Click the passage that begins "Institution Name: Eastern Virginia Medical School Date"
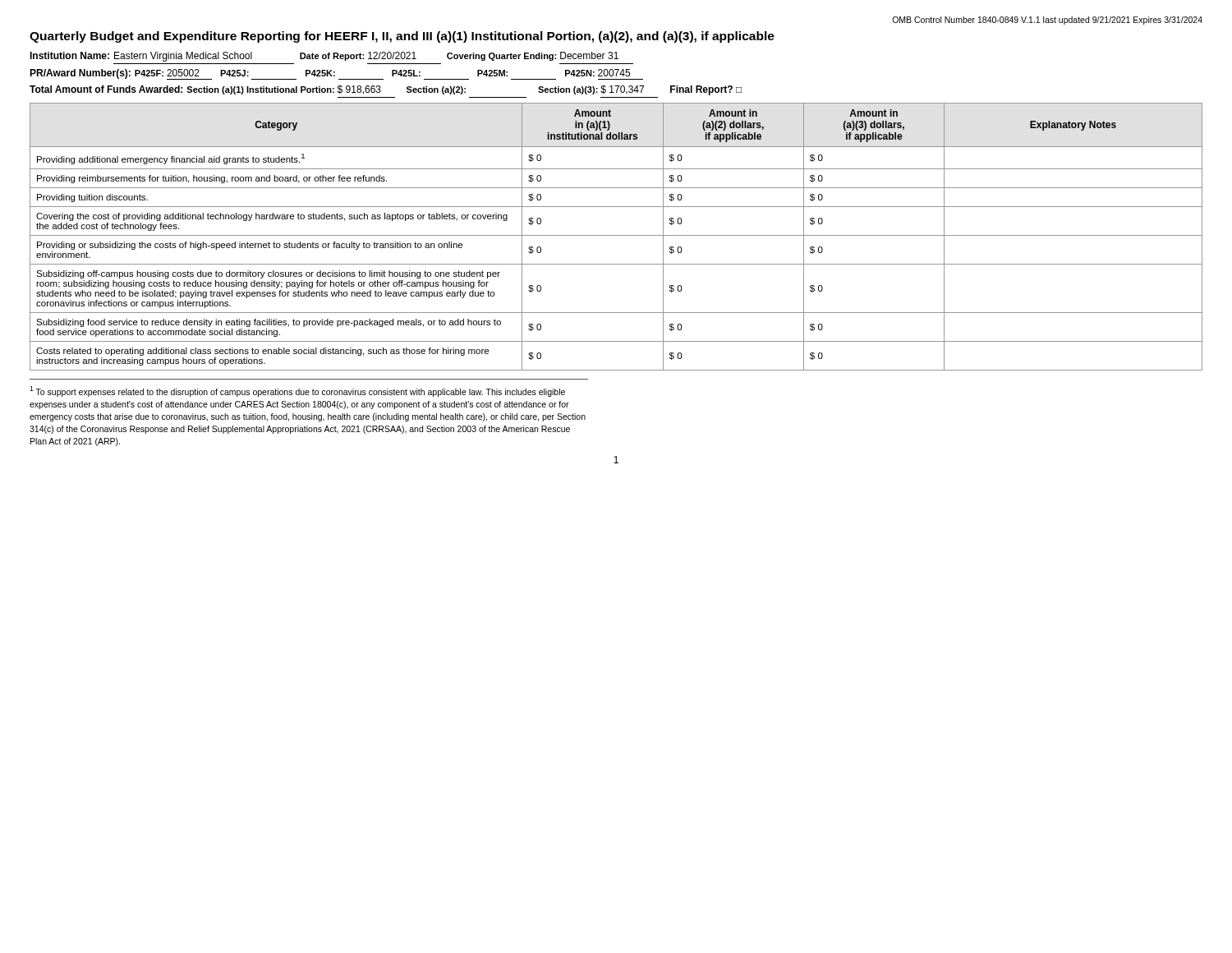Screen dimensions: 953x1232 (x=332, y=57)
